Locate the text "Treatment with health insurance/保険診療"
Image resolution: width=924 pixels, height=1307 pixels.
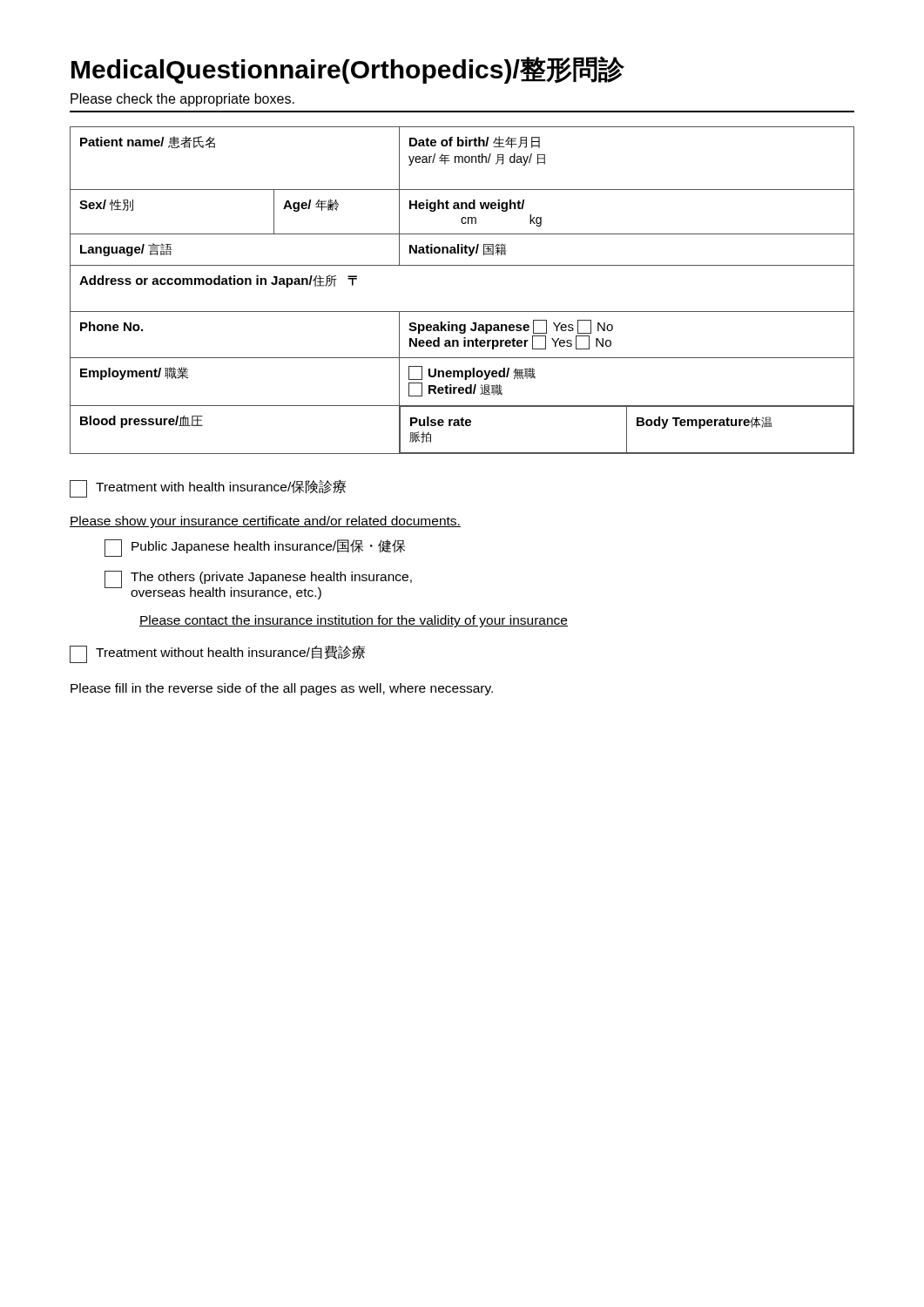(208, 489)
